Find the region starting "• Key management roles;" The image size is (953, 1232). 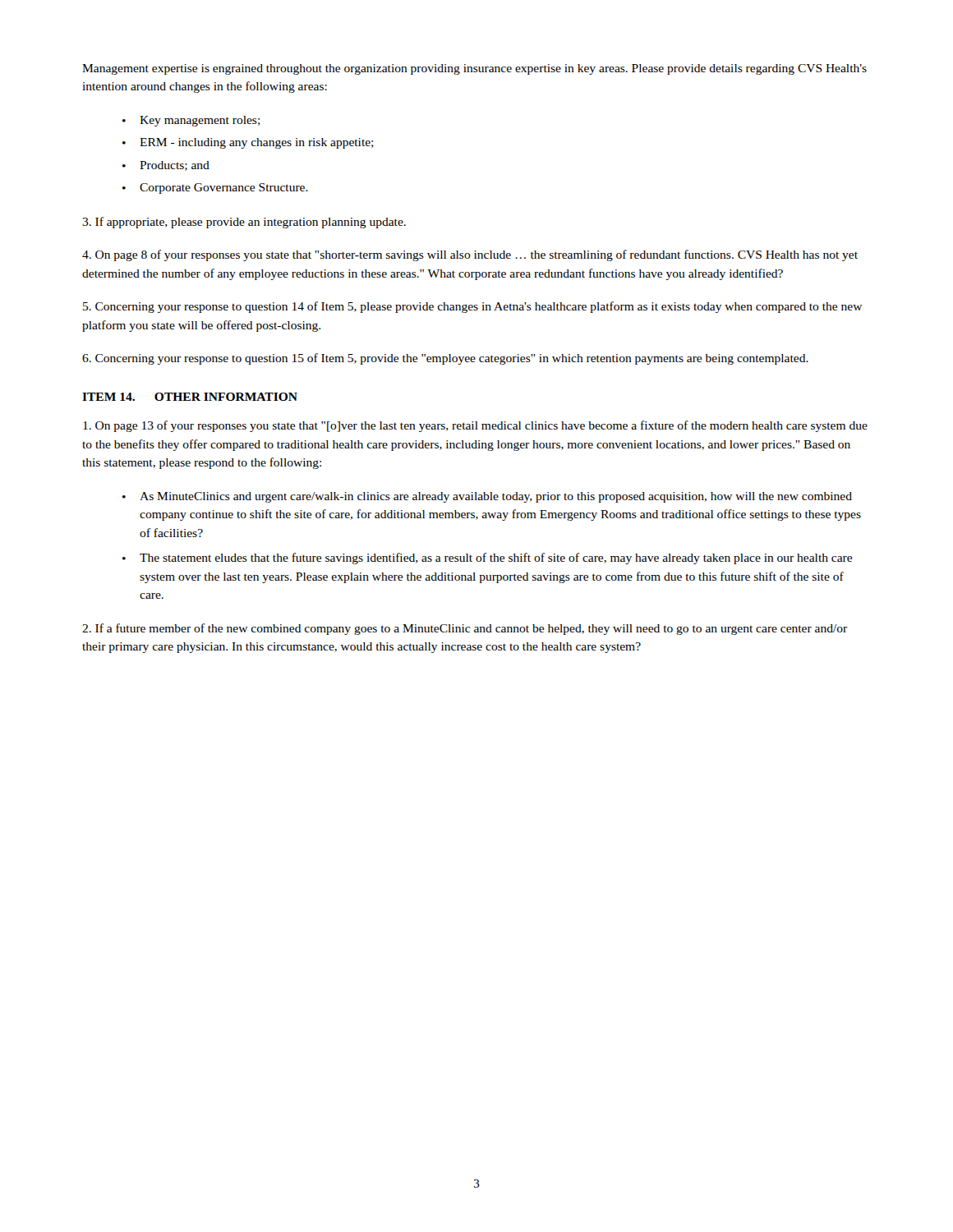(191, 121)
